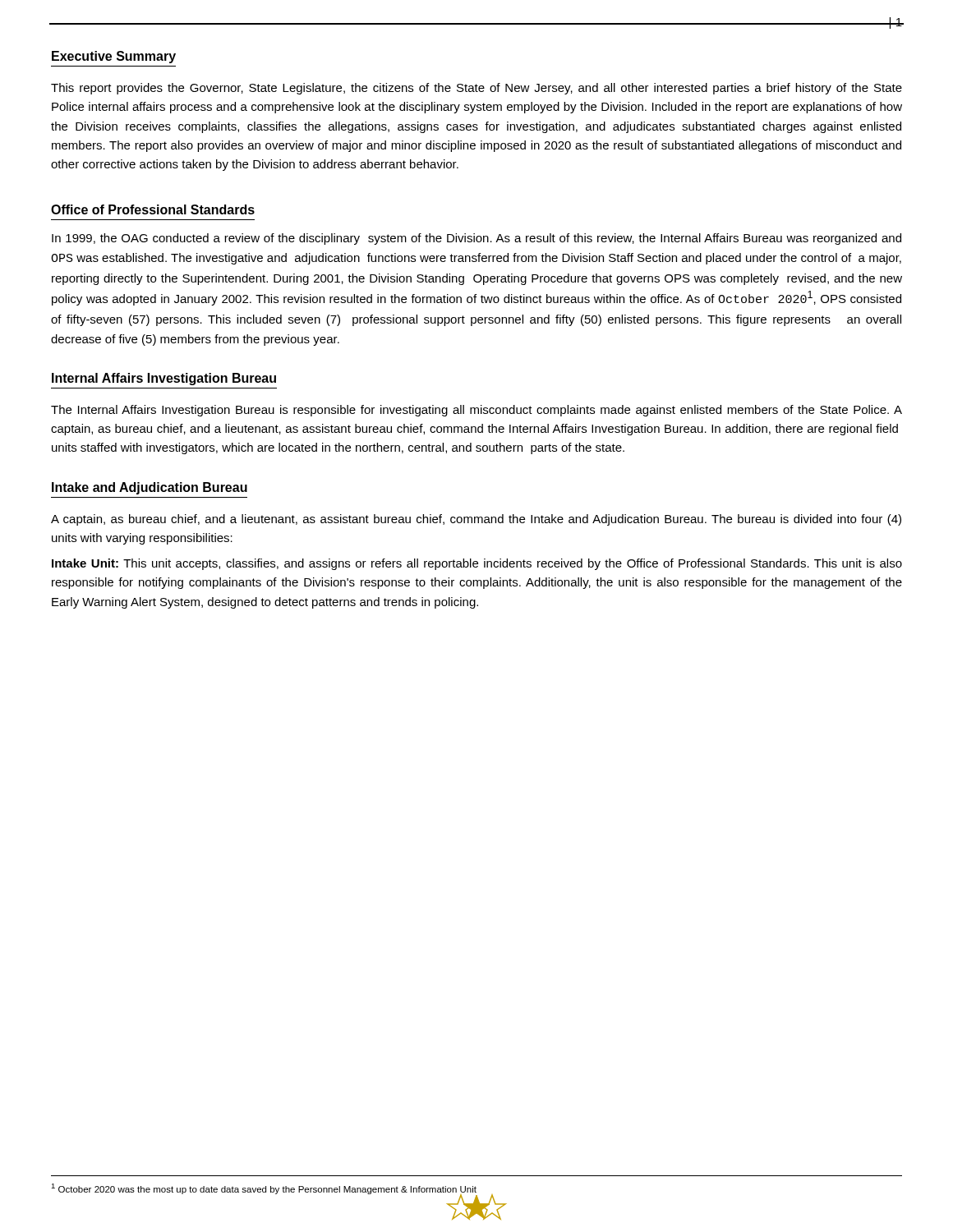This screenshot has height=1232, width=953.
Task: Select the section header with the text "Executive Summary"
Action: click(x=113, y=58)
